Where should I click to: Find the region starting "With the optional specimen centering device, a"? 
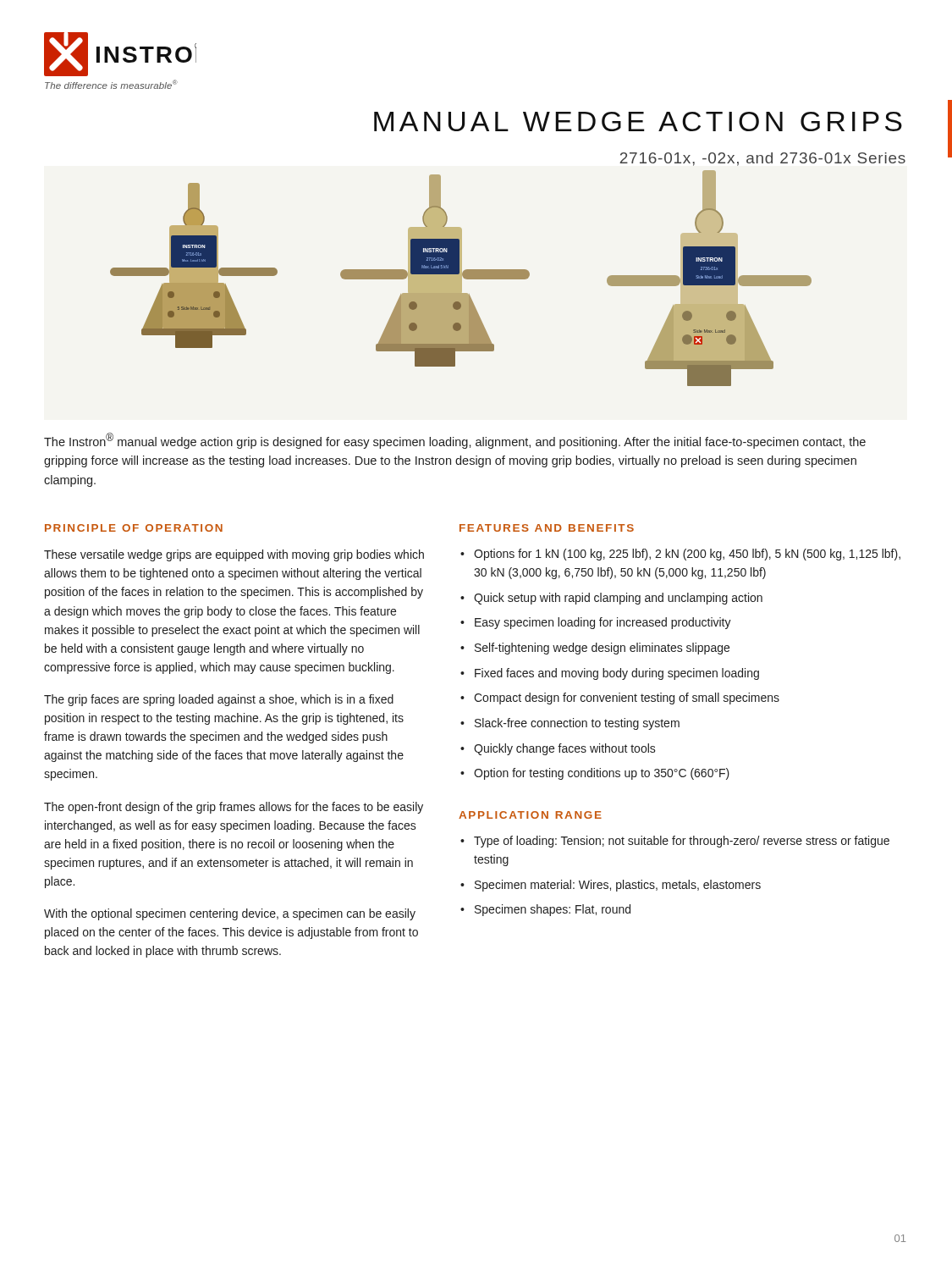coord(231,932)
